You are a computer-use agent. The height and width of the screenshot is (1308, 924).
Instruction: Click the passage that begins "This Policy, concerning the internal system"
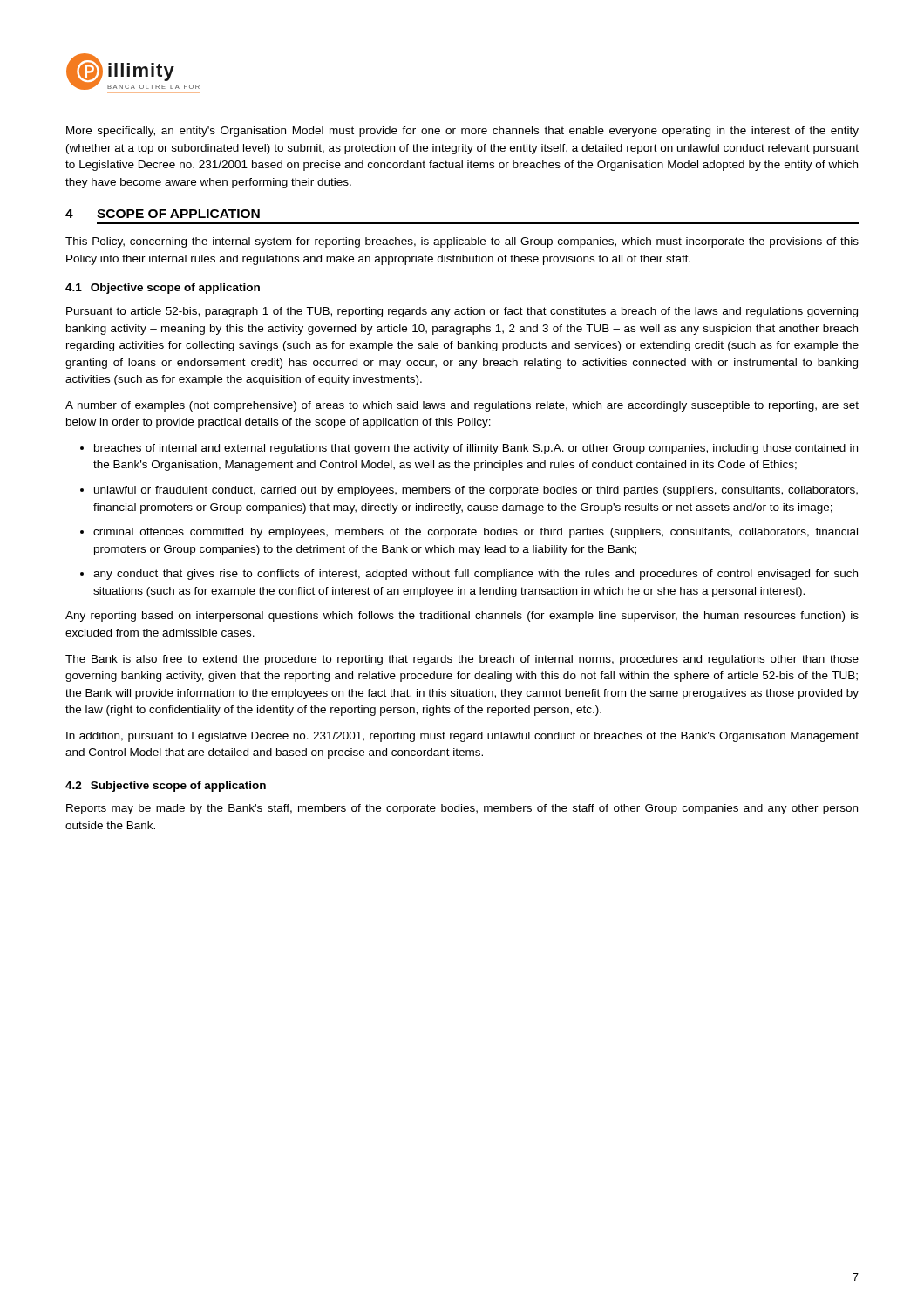pos(462,250)
